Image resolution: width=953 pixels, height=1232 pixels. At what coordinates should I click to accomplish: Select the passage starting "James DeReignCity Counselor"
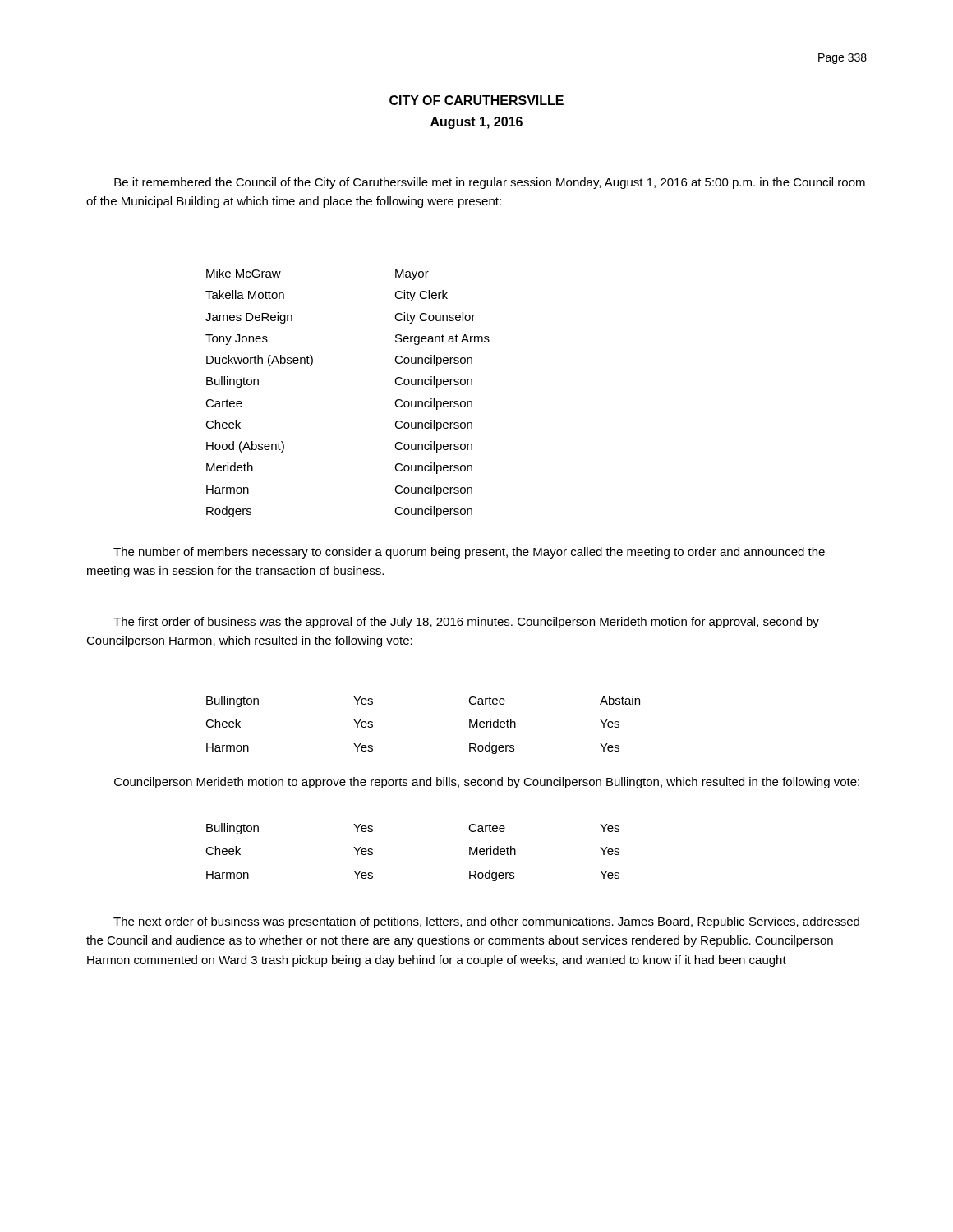click(x=252, y=318)
